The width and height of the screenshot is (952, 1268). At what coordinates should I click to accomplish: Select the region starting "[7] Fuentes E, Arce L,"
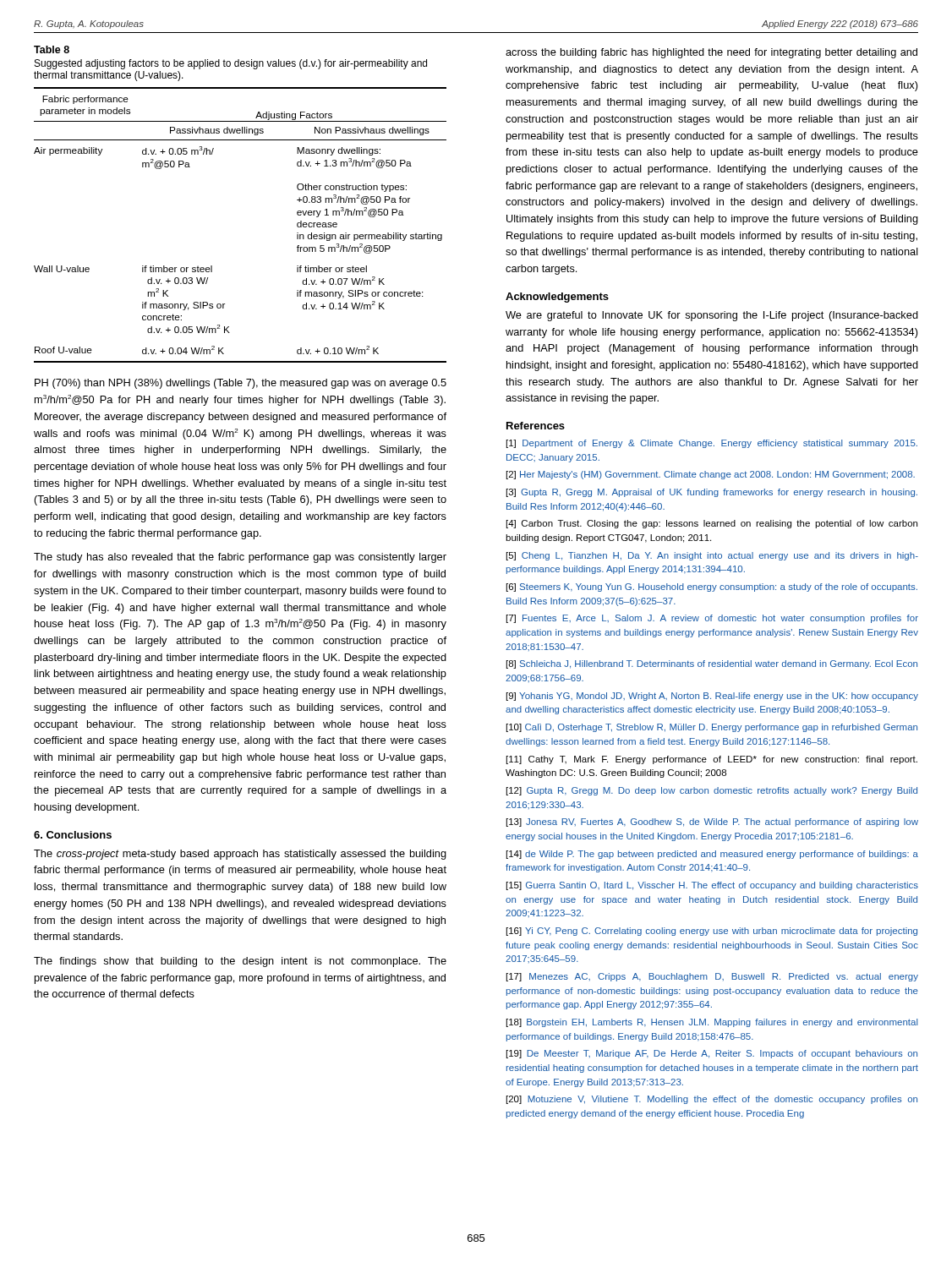click(712, 632)
